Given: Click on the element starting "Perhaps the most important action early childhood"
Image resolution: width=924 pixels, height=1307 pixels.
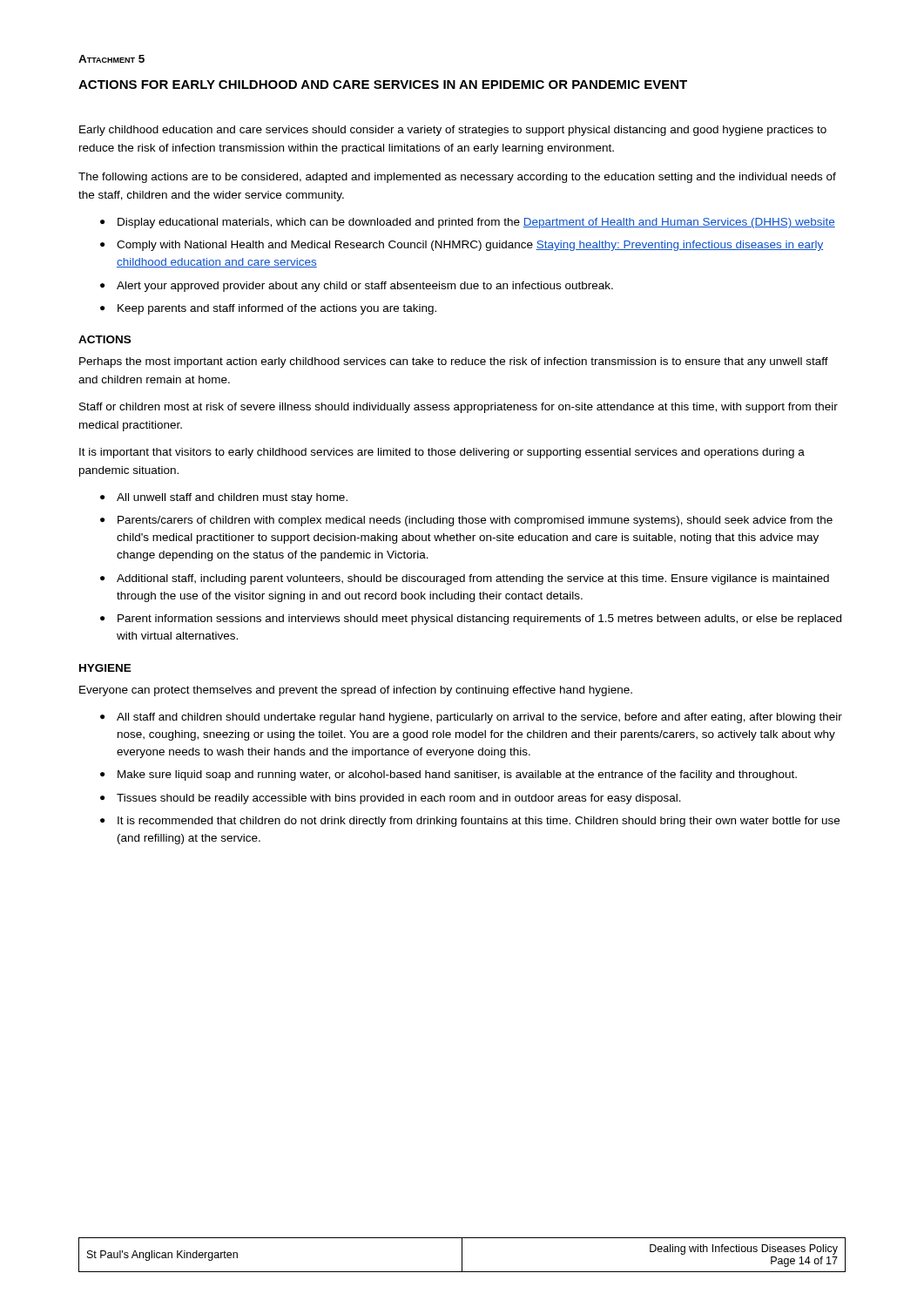Looking at the screenshot, I should pos(453,370).
